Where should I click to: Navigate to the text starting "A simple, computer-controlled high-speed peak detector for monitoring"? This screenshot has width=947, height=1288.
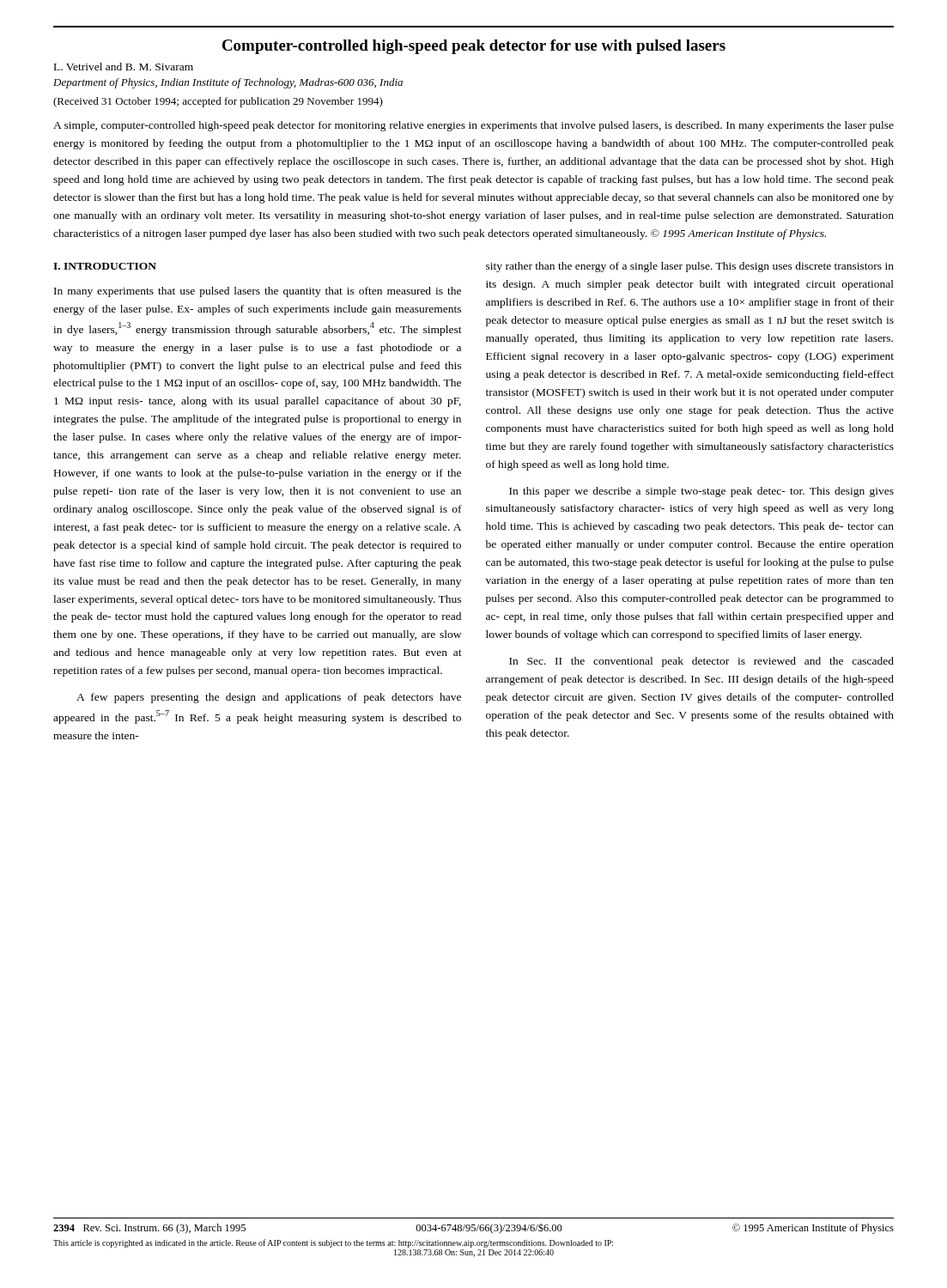474,179
